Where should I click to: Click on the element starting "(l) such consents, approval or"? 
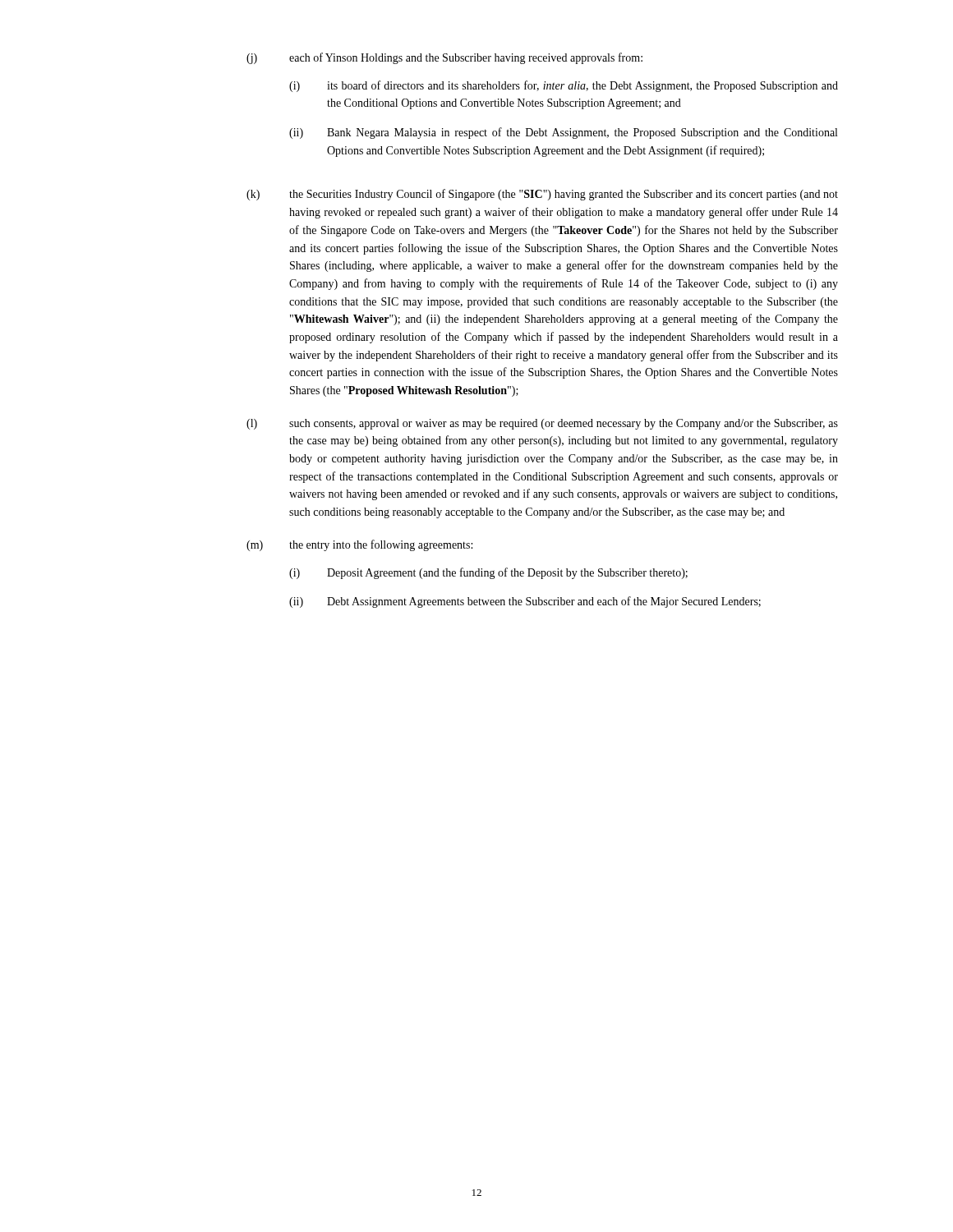(x=542, y=468)
